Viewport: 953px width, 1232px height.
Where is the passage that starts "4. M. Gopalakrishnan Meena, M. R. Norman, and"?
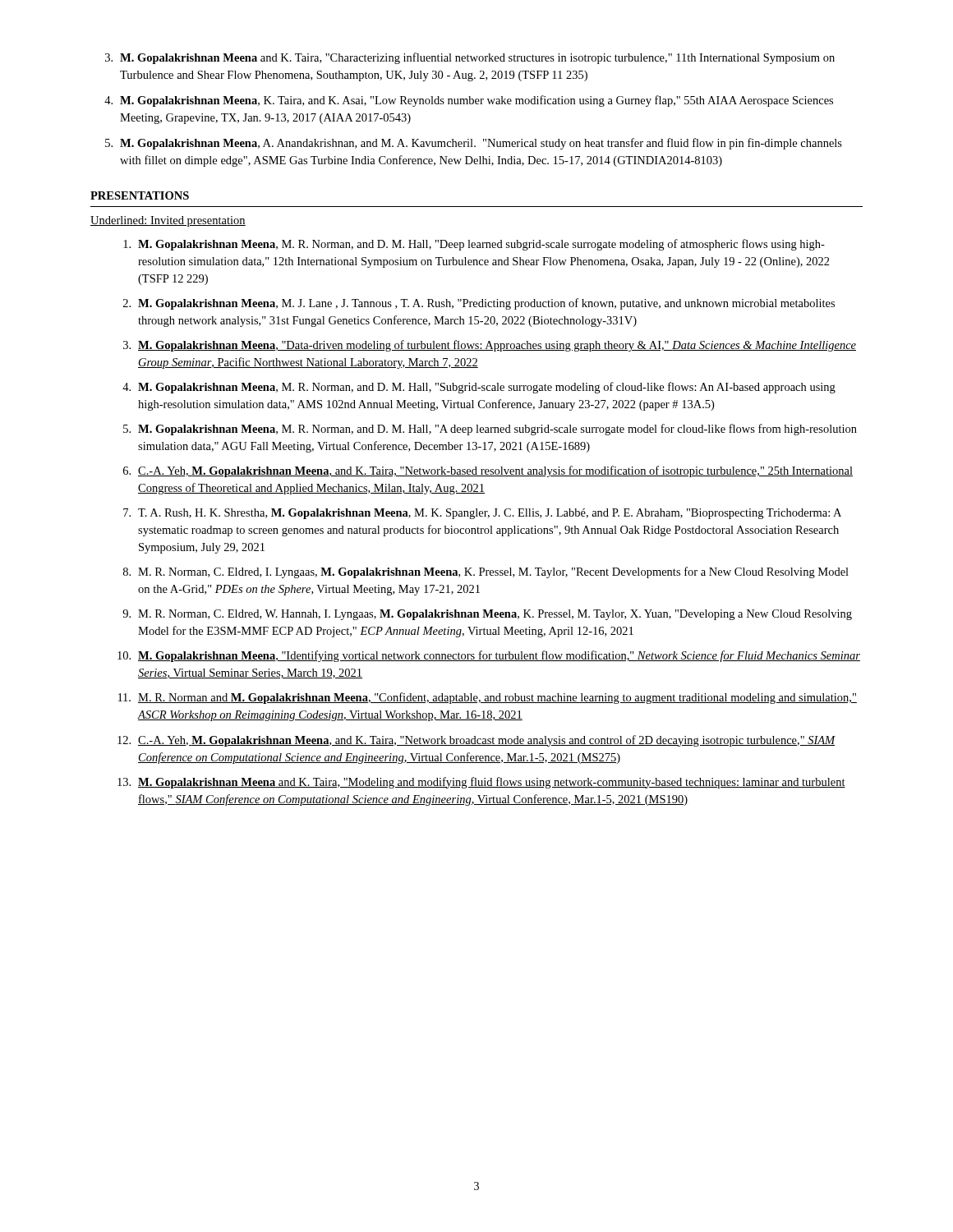point(485,396)
